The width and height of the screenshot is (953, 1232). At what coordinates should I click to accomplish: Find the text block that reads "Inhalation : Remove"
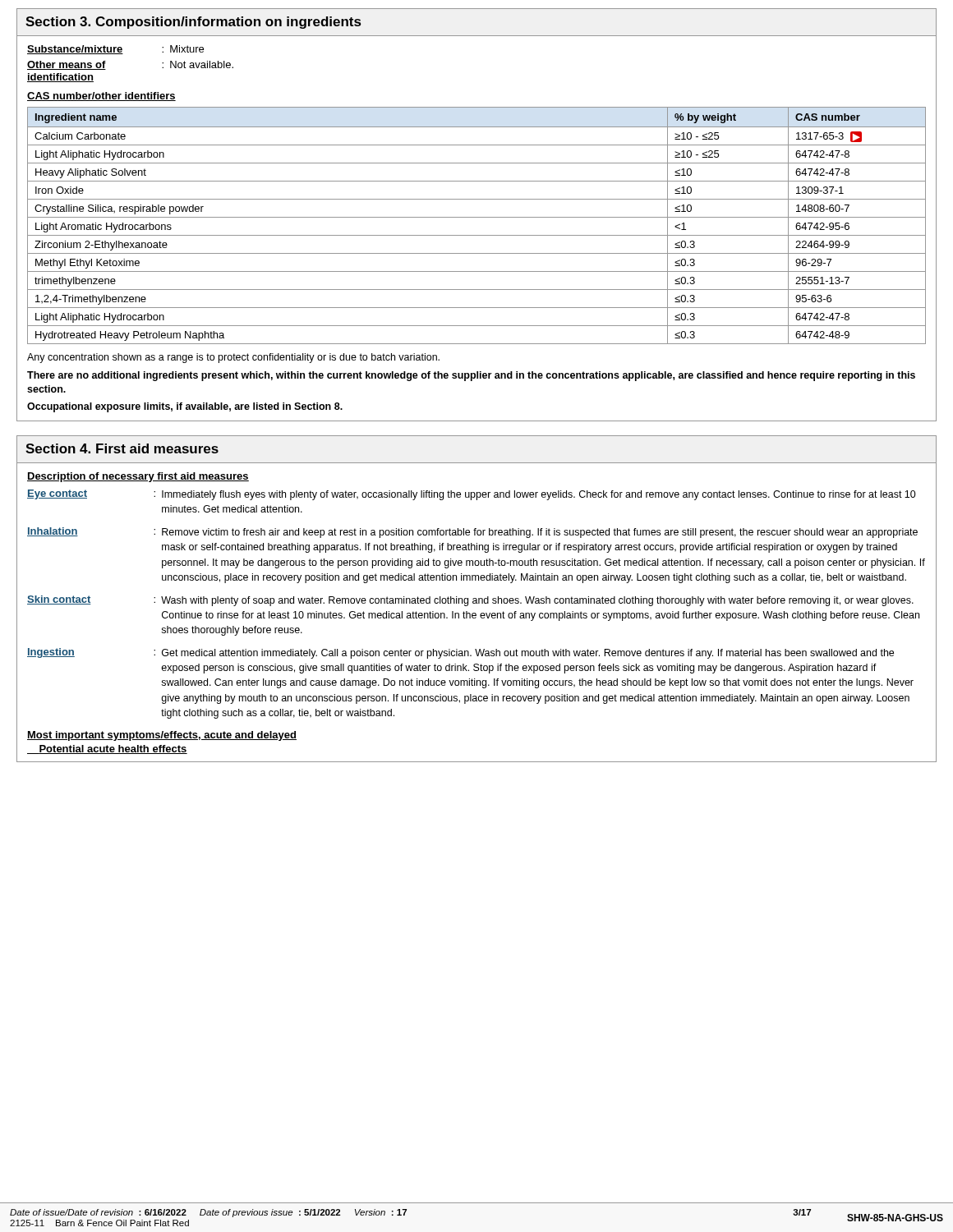pos(476,555)
